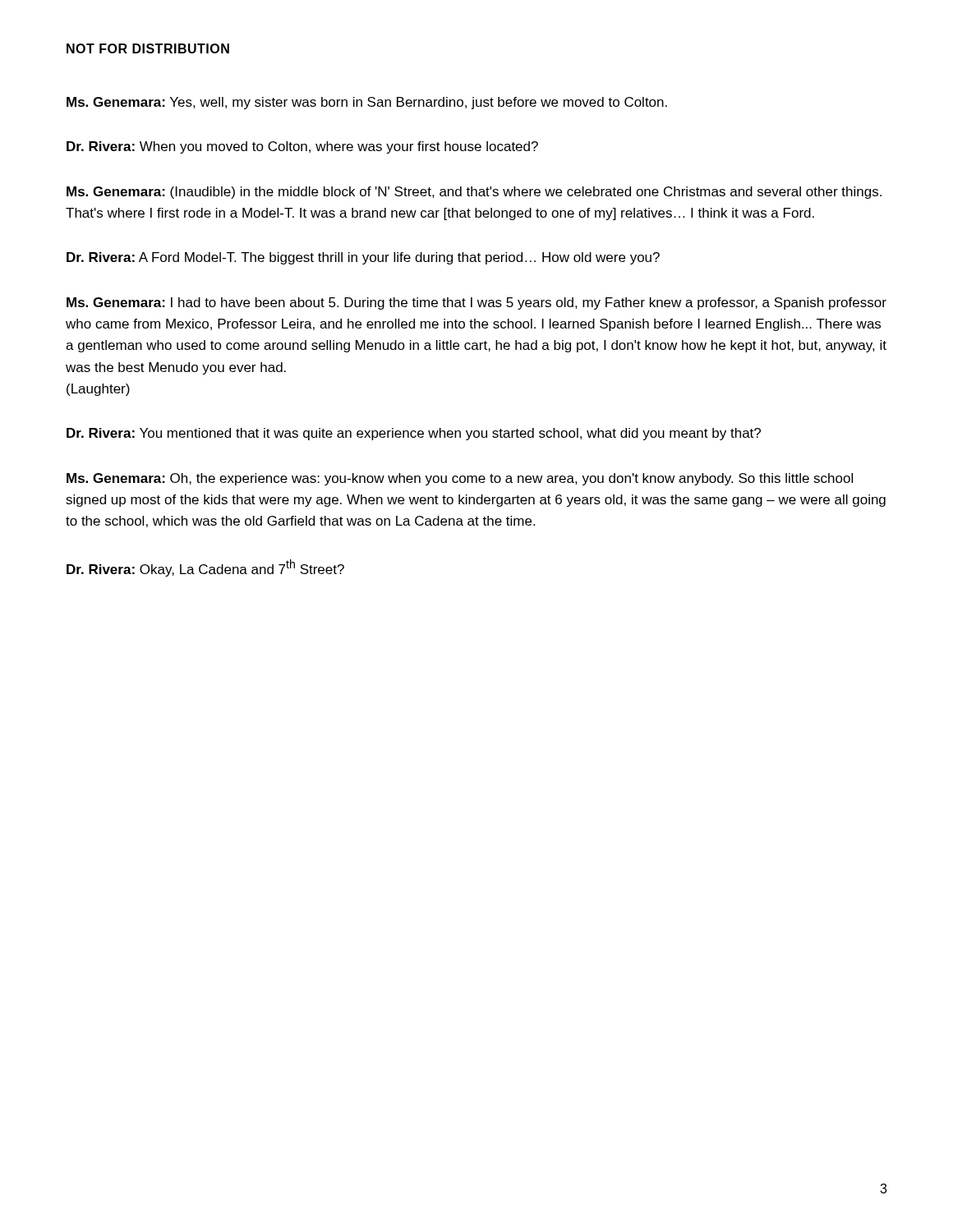Locate the text block that says "Ms. Genemara: (Inaudible) in the middle block"
The image size is (953, 1232).
474,202
